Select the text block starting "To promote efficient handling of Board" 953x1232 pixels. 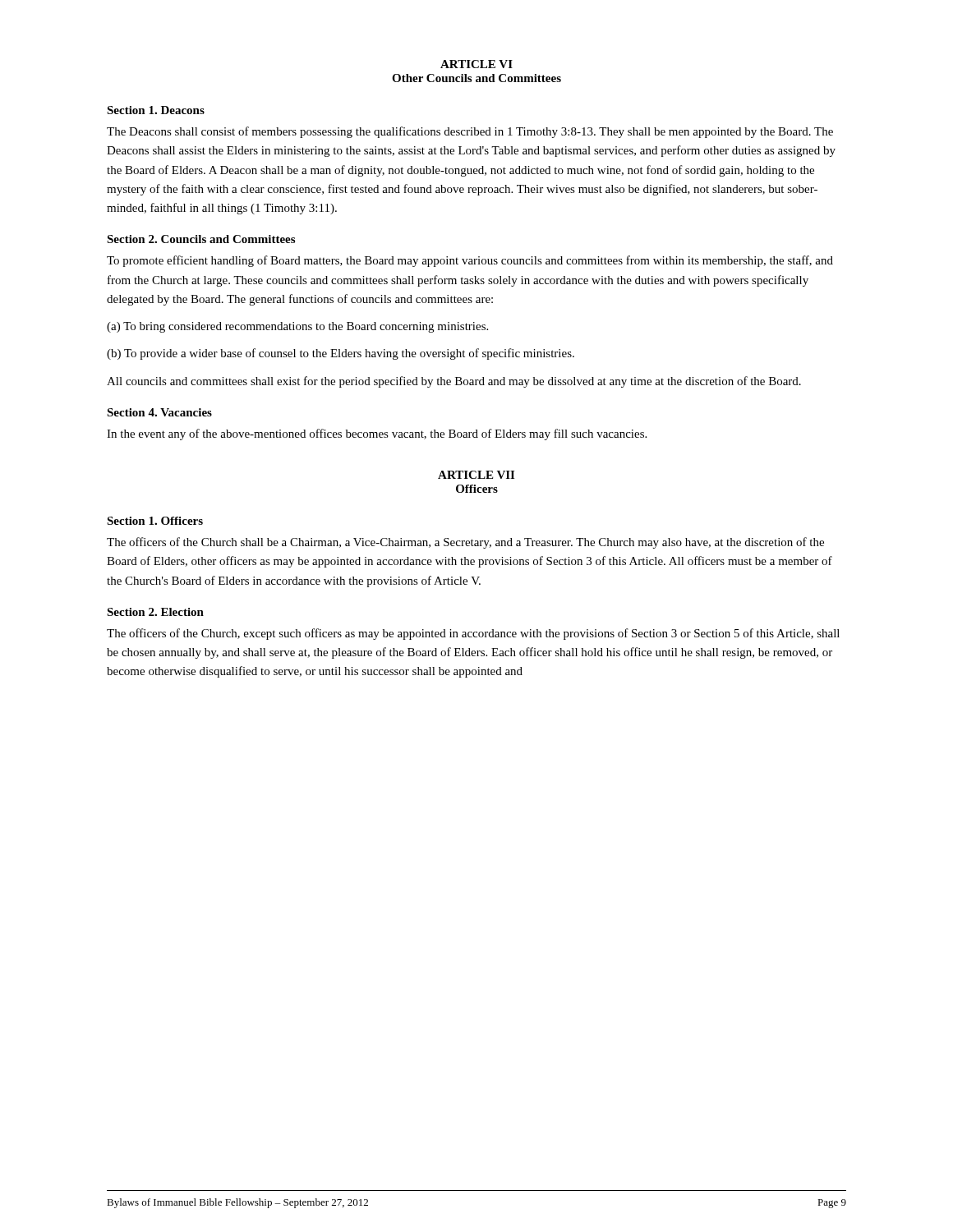click(x=470, y=280)
